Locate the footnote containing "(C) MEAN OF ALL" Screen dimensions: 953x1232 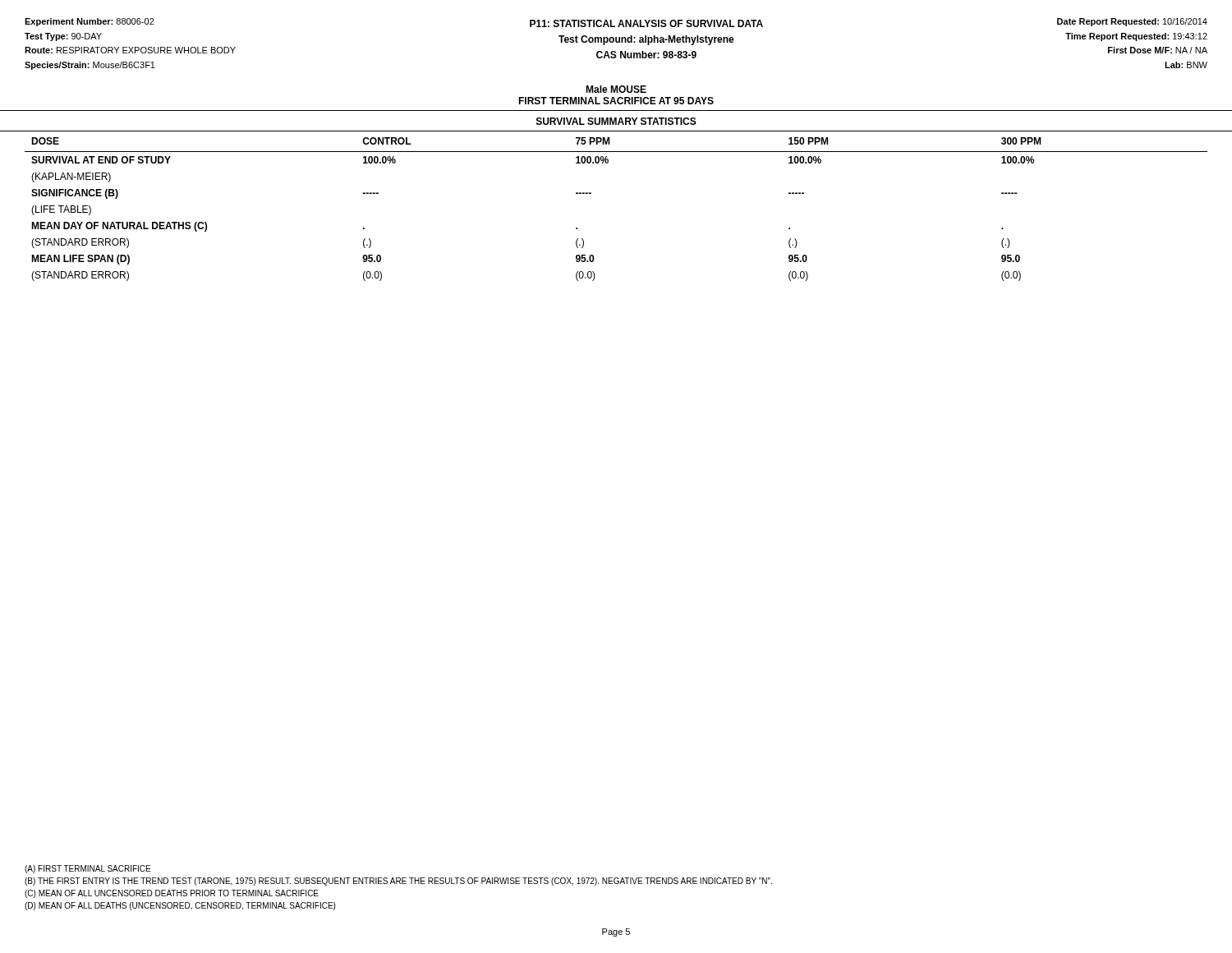pyautogui.click(x=172, y=893)
